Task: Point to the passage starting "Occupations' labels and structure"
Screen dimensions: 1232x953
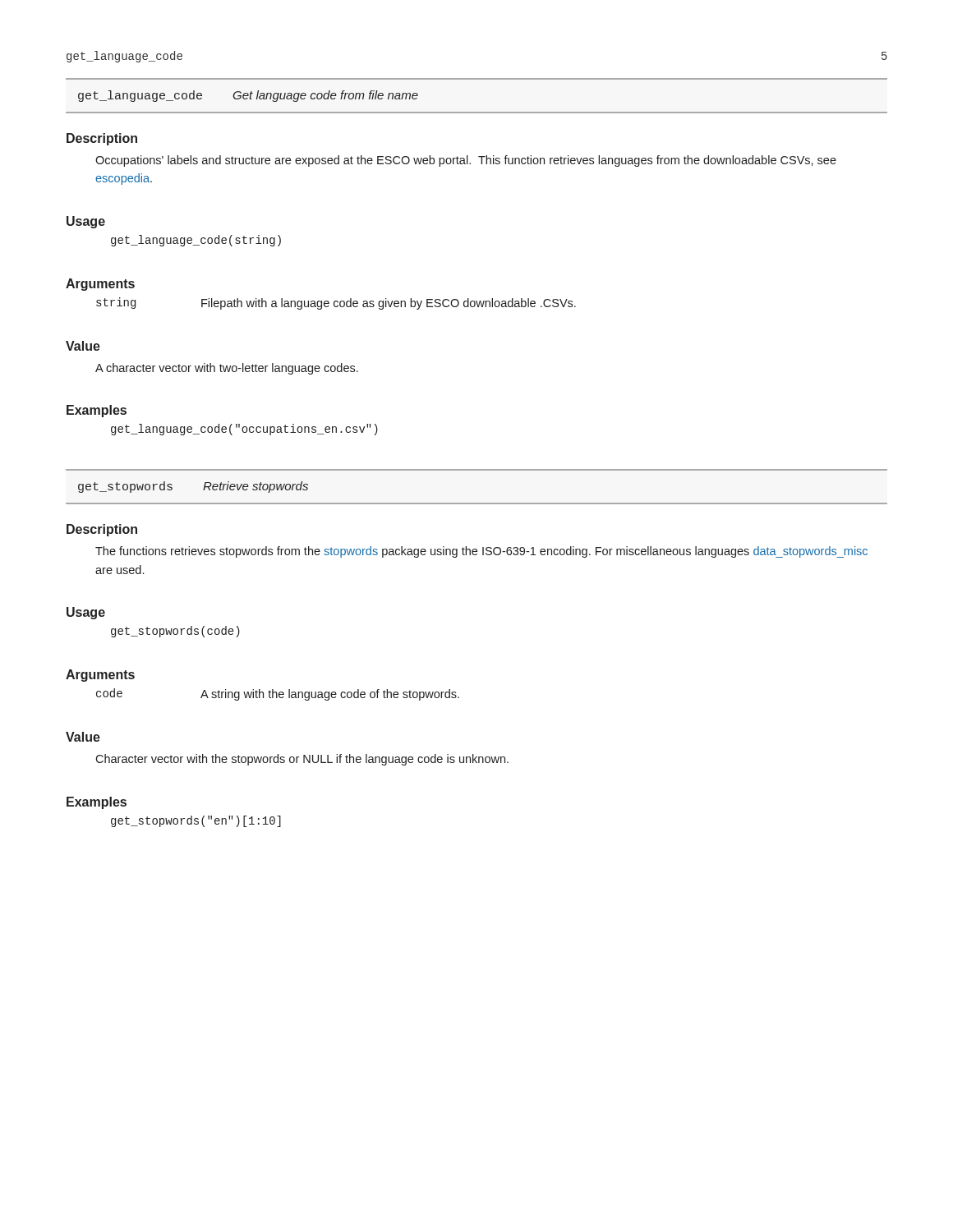Action: tap(466, 169)
